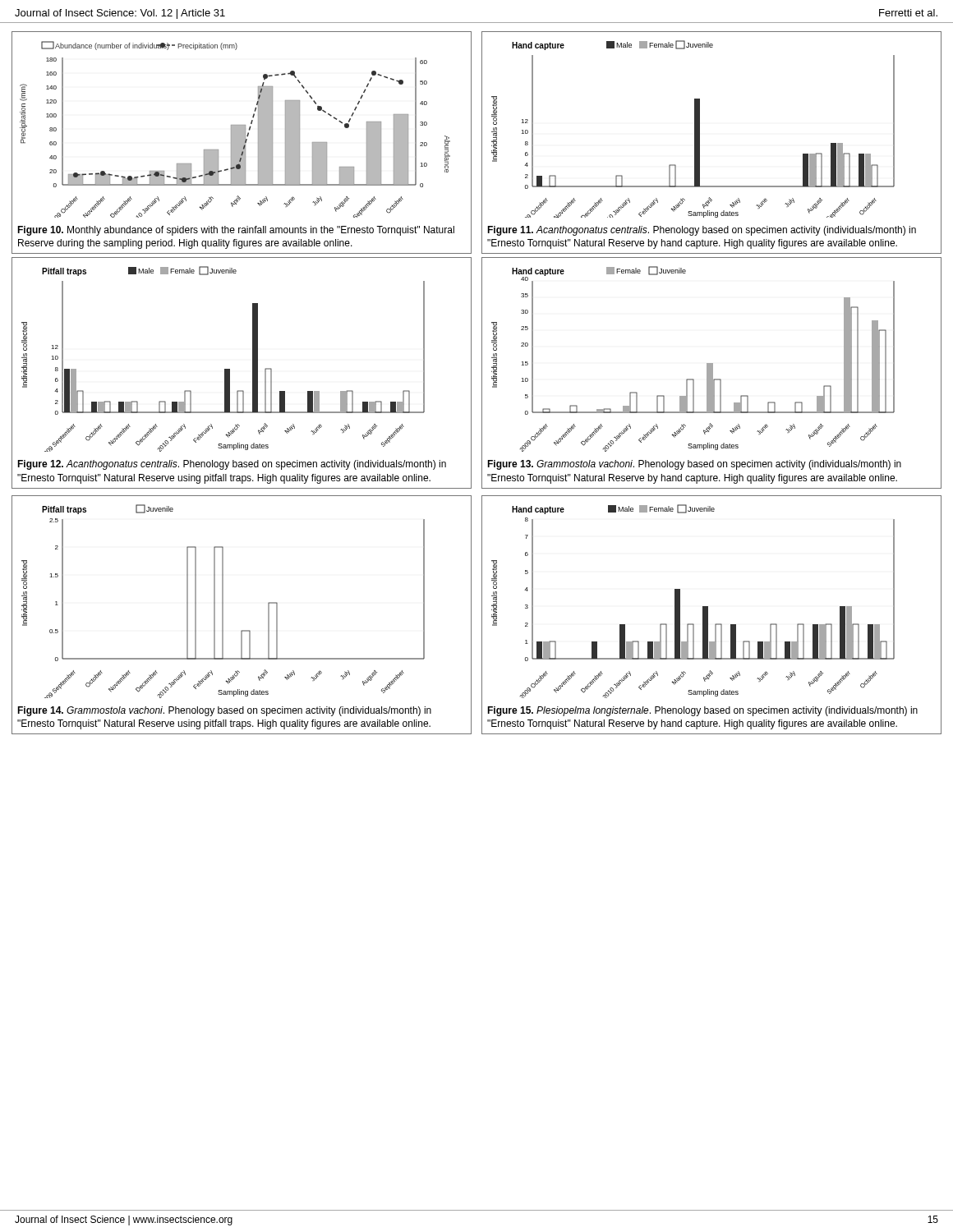This screenshot has height=1232, width=953.
Task: Point to the element starting "Figure 11. Acanthogonatus centralis. Phenology based"
Action: [702, 237]
